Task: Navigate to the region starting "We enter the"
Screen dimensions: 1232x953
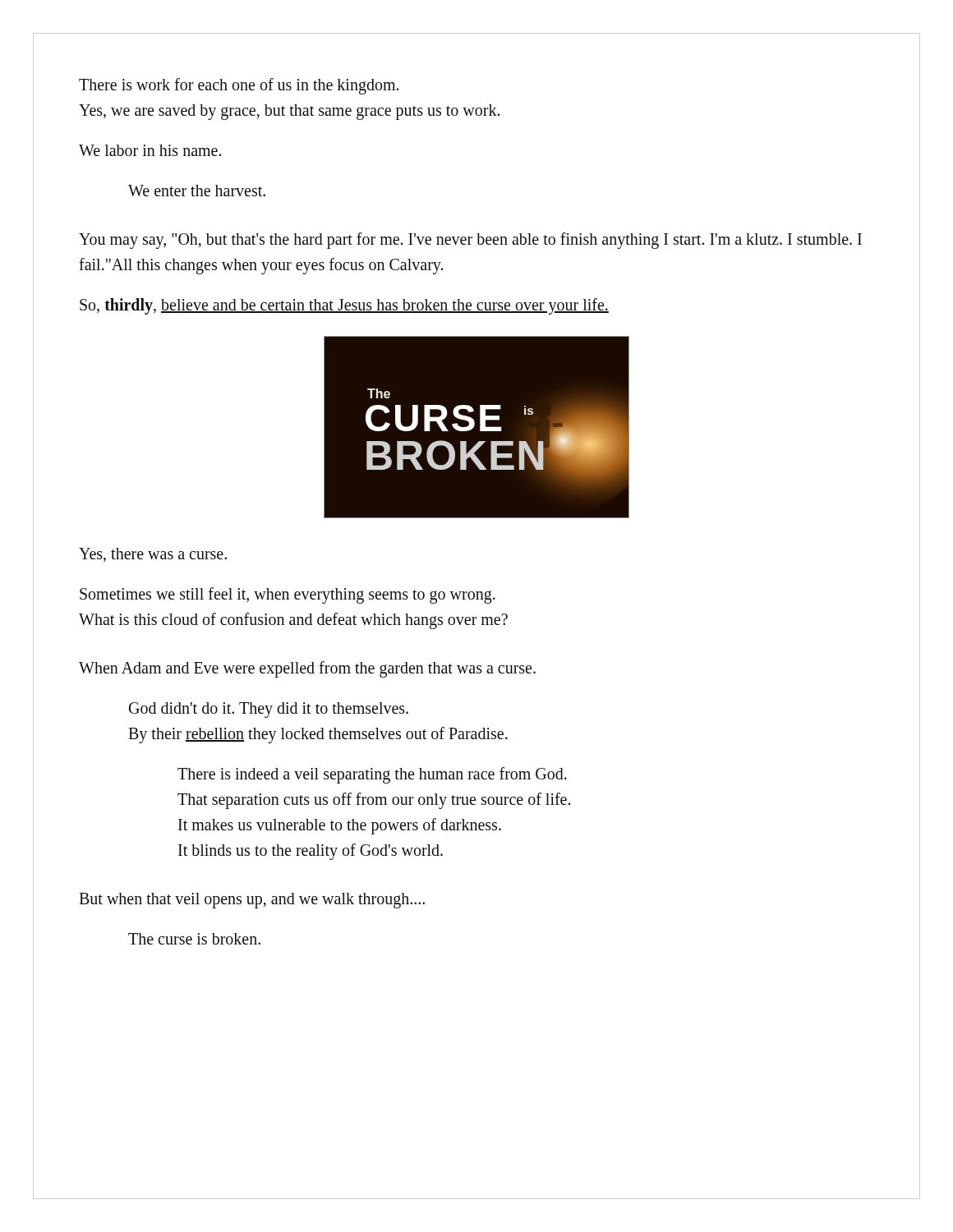Action: [197, 191]
